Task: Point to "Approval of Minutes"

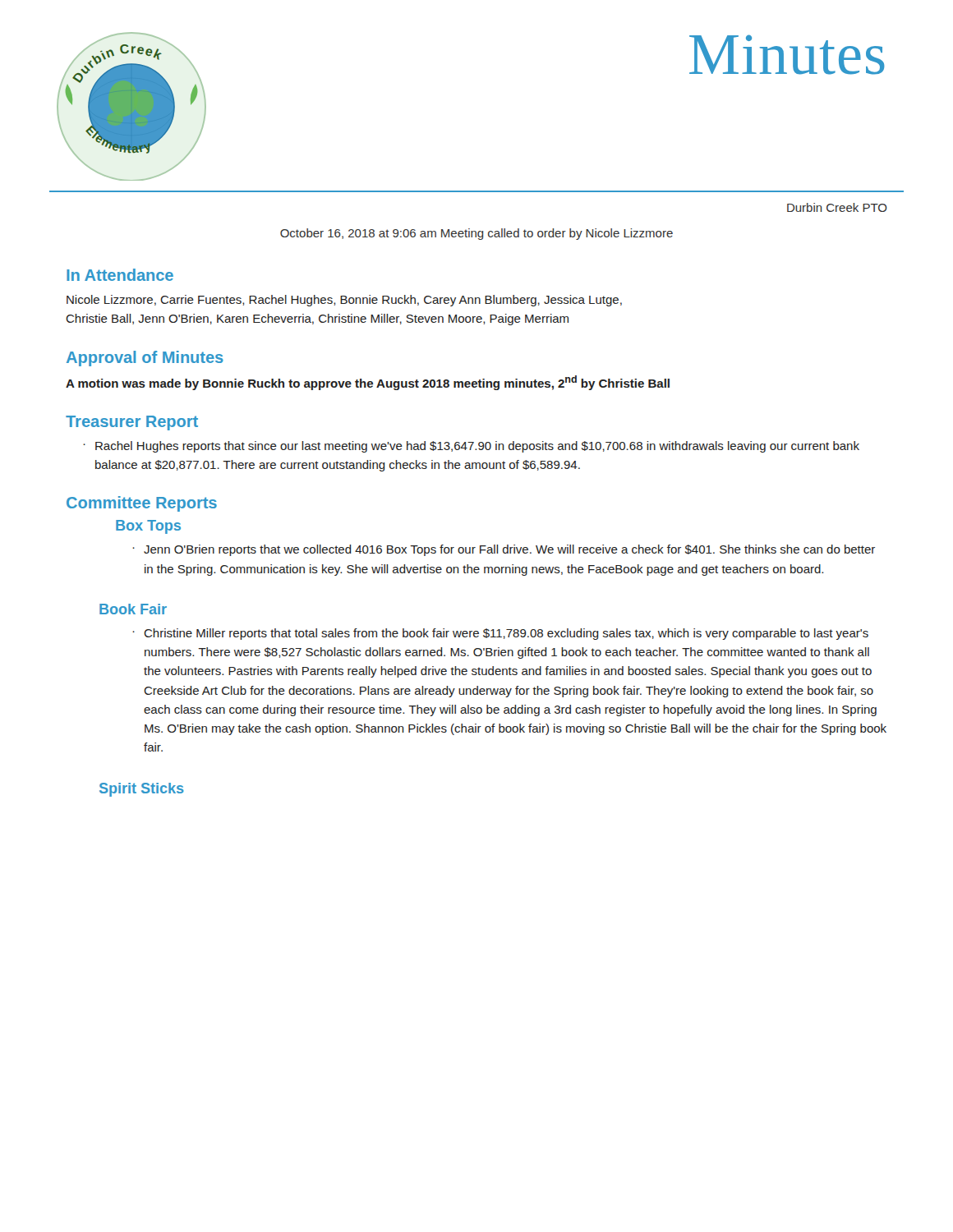Action: click(x=145, y=357)
